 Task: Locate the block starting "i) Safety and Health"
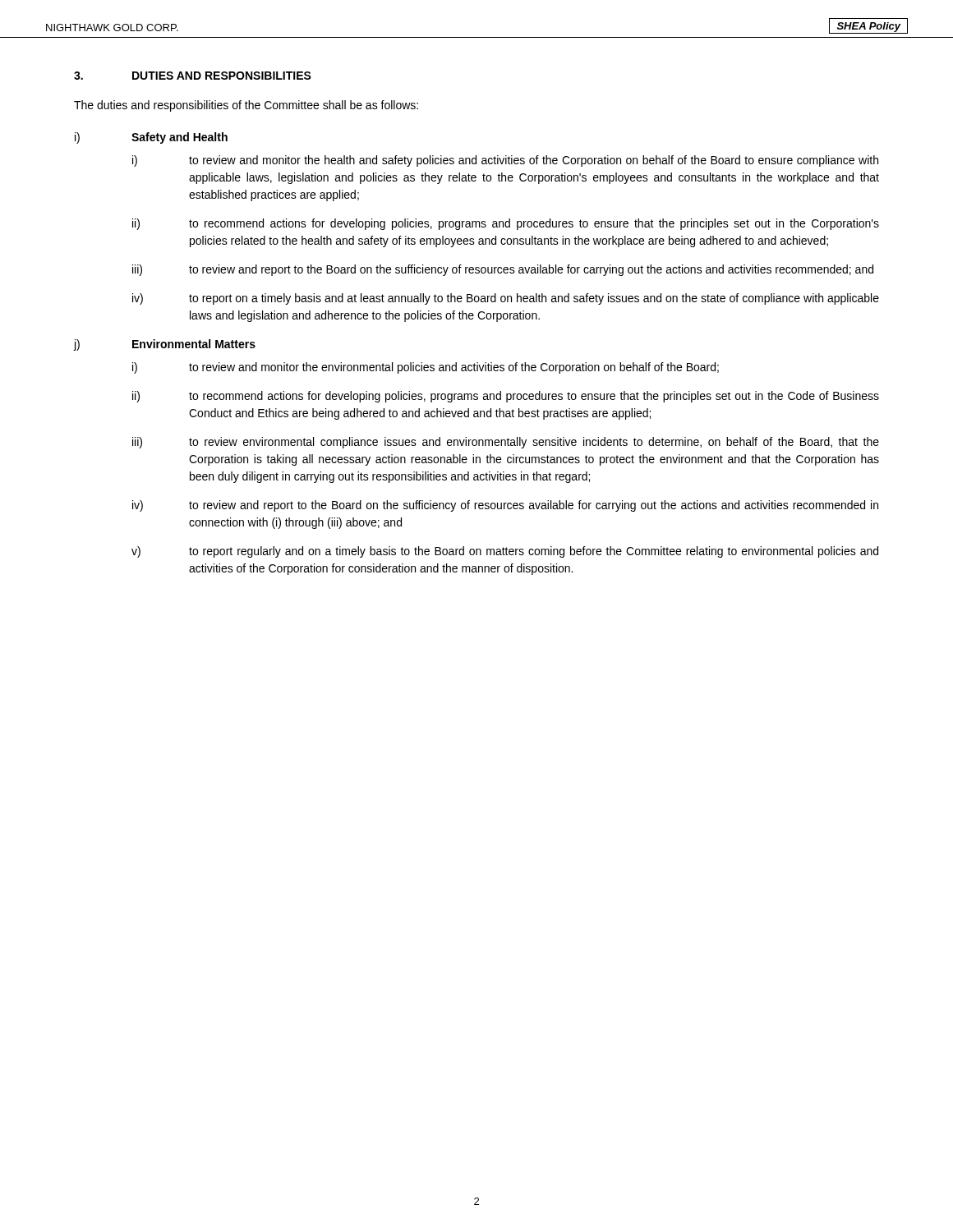[x=151, y=137]
